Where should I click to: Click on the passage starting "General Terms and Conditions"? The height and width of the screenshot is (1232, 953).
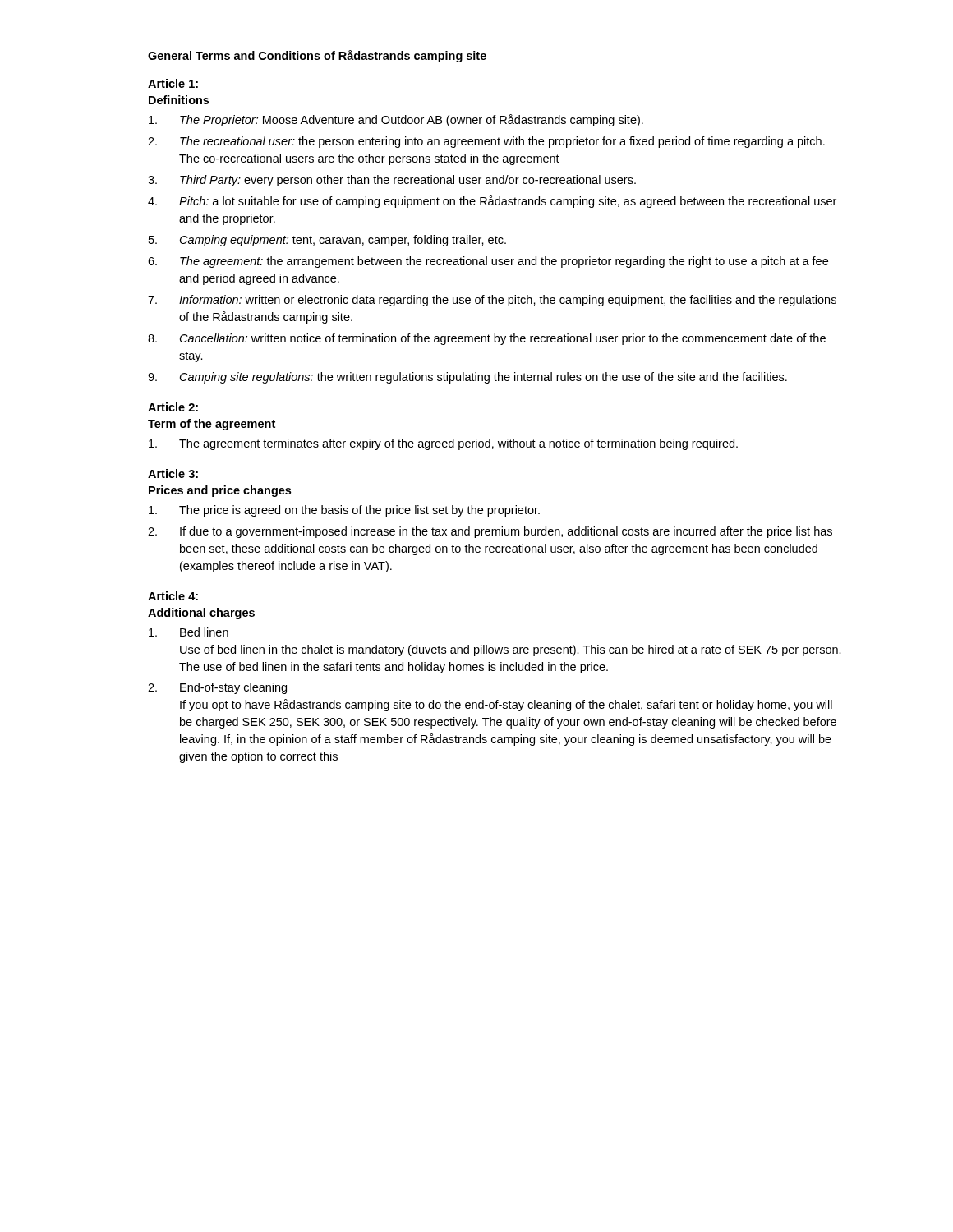pyautogui.click(x=317, y=56)
